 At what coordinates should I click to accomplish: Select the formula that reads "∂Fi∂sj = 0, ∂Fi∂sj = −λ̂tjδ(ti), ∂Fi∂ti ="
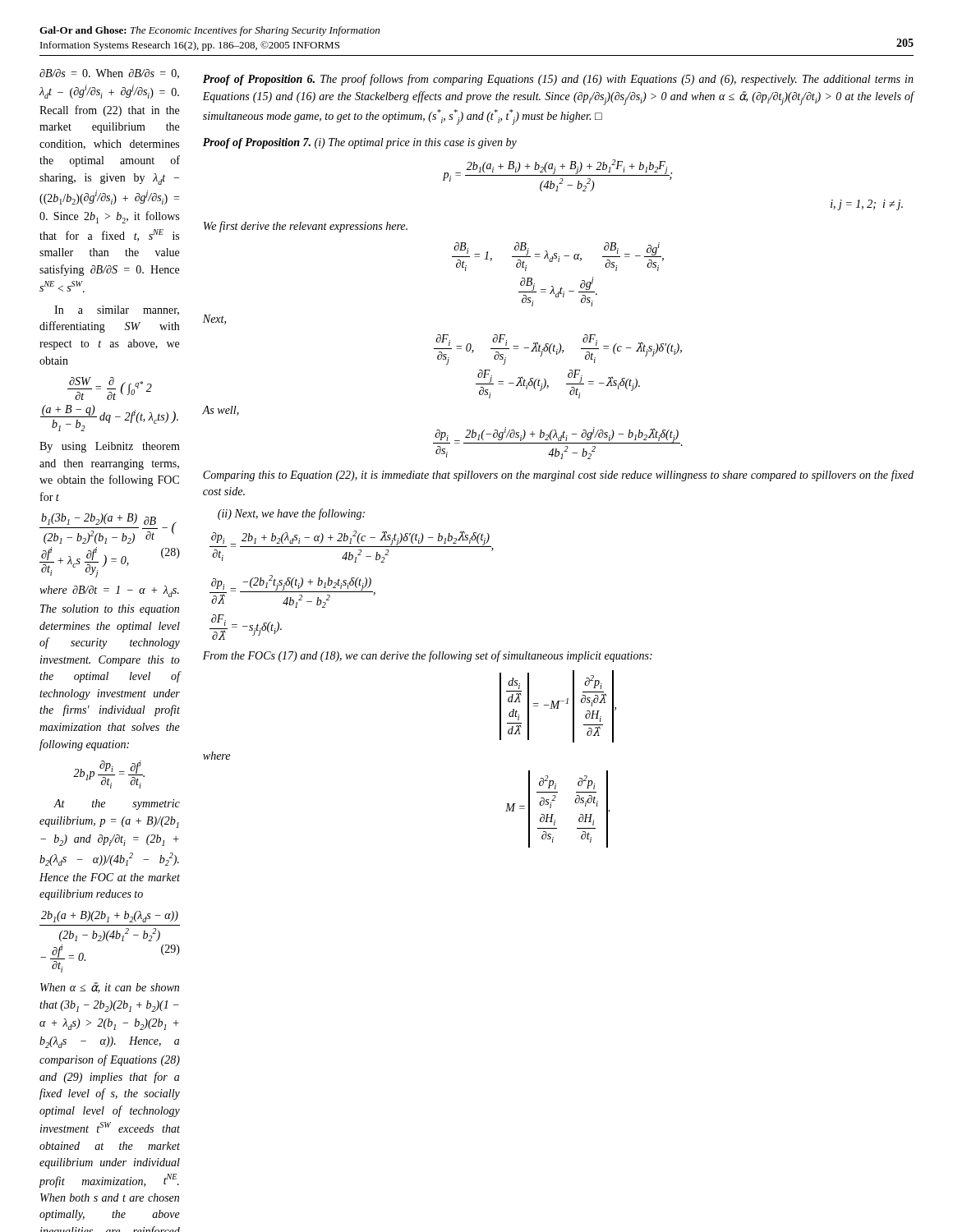tap(558, 366)
